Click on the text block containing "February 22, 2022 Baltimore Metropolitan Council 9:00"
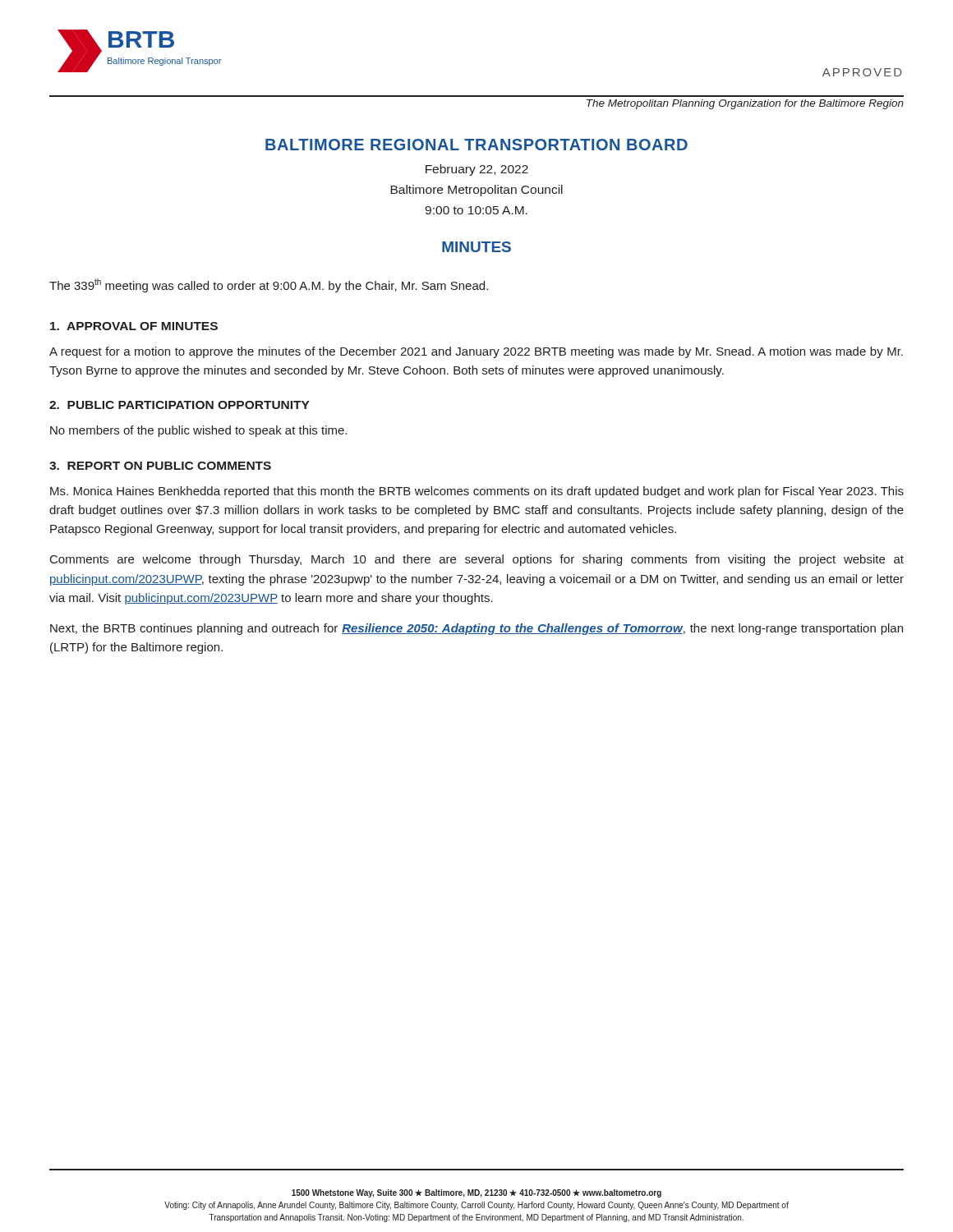 pos(476,189)
